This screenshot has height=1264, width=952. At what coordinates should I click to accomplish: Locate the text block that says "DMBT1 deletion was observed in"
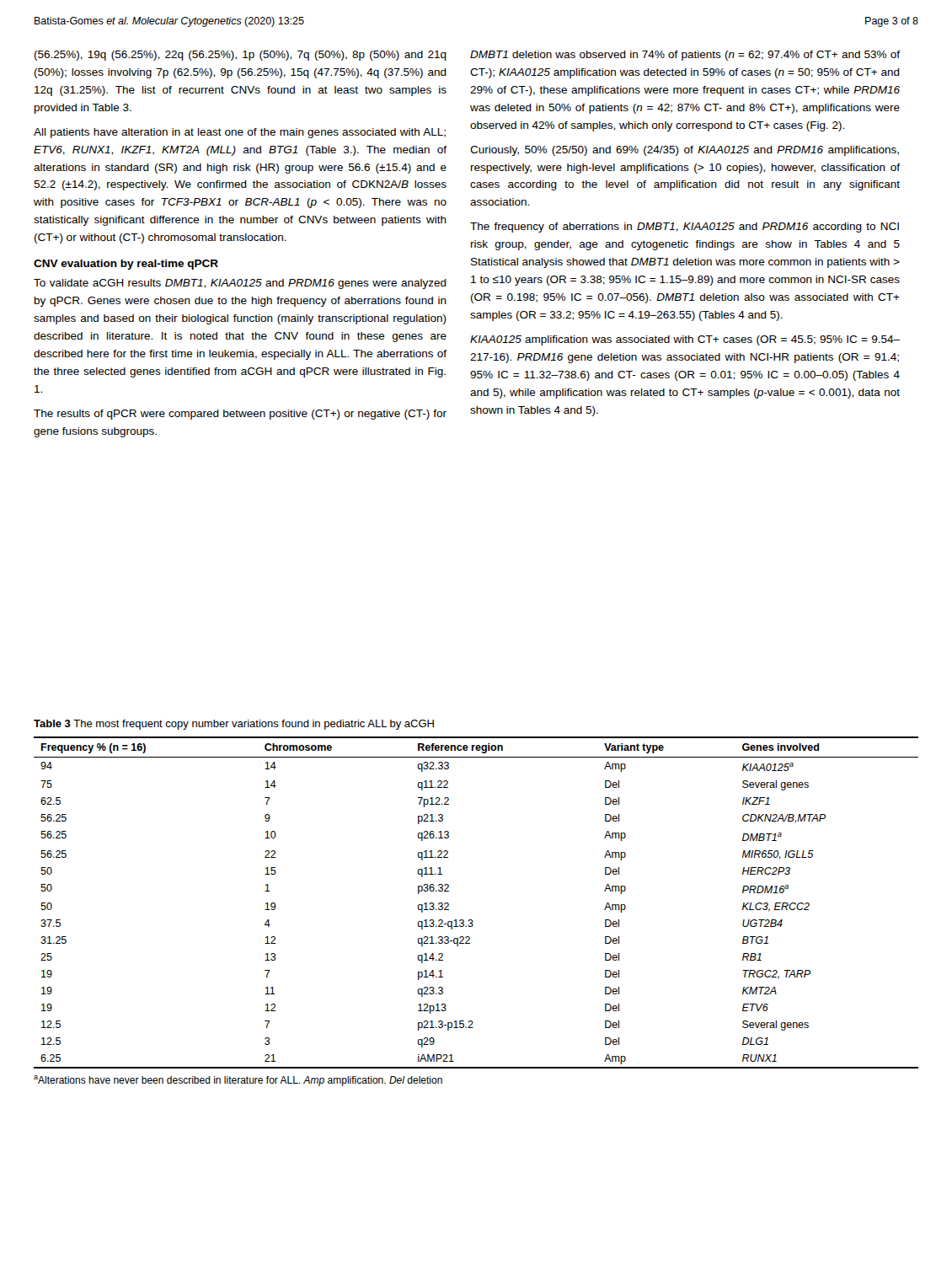(685, 90)
